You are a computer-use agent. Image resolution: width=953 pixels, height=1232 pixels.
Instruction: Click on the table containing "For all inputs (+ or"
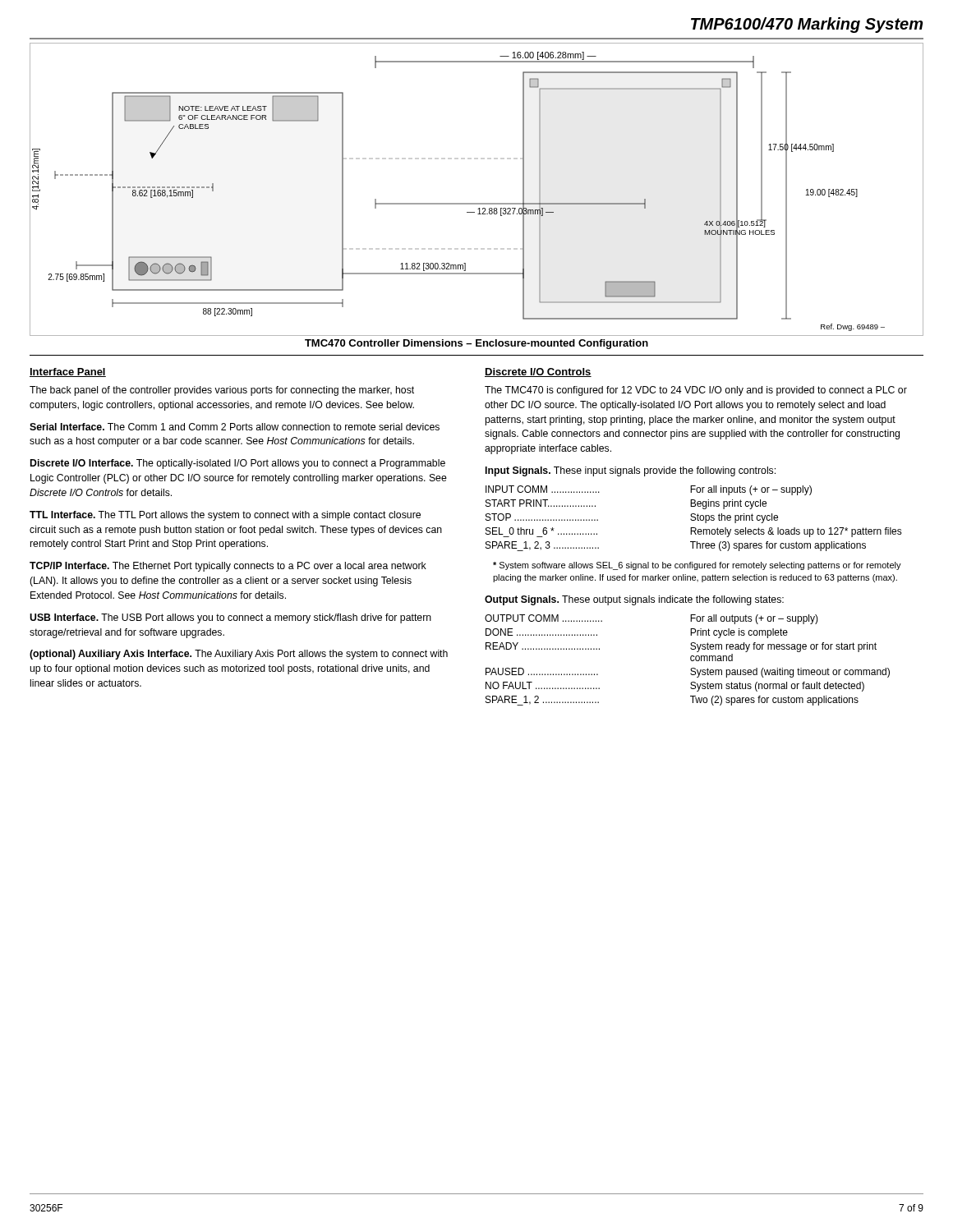tap(704, 518)
